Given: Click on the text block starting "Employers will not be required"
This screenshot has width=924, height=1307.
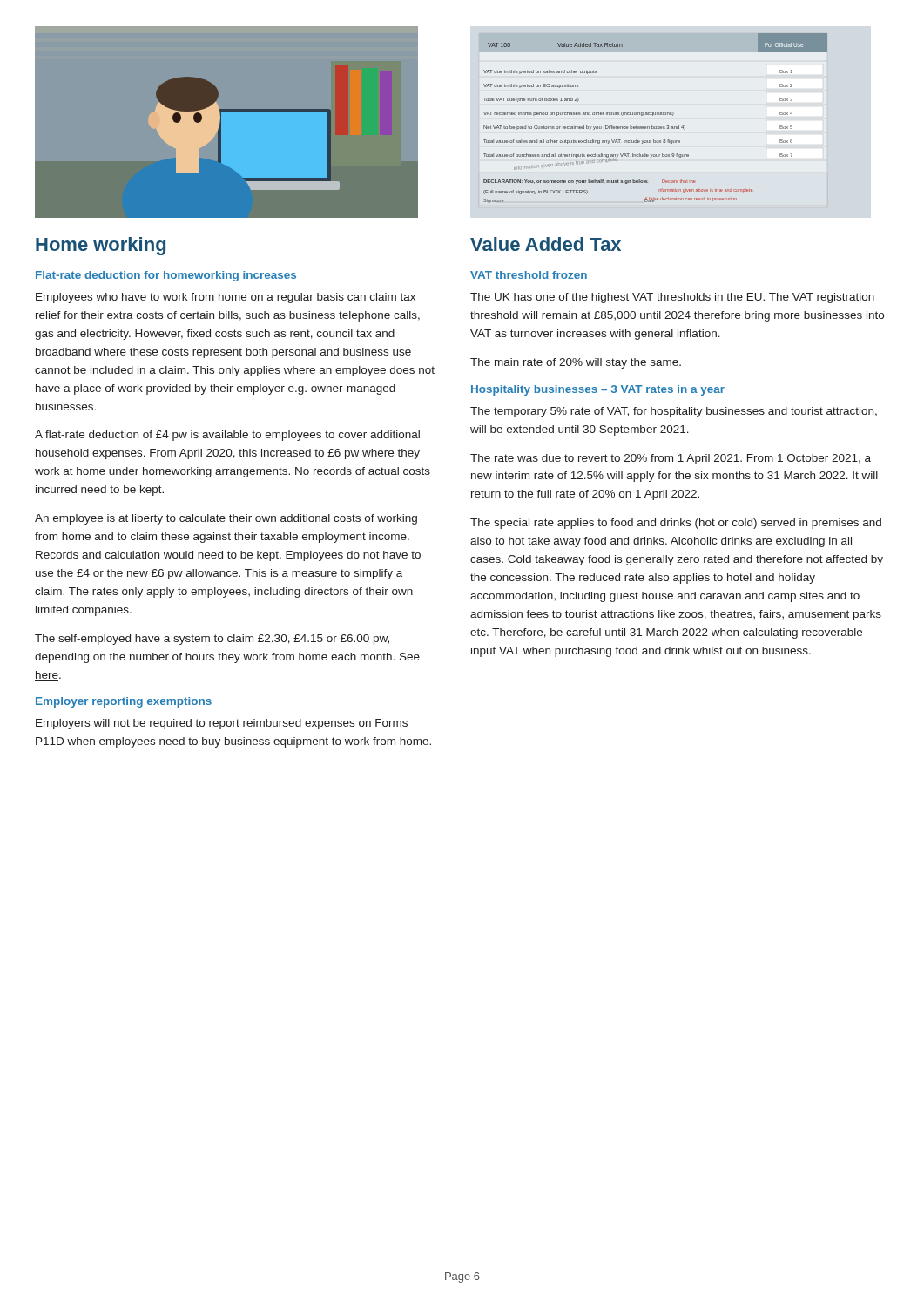Looking at the screenshot, I should click(233, 732).
